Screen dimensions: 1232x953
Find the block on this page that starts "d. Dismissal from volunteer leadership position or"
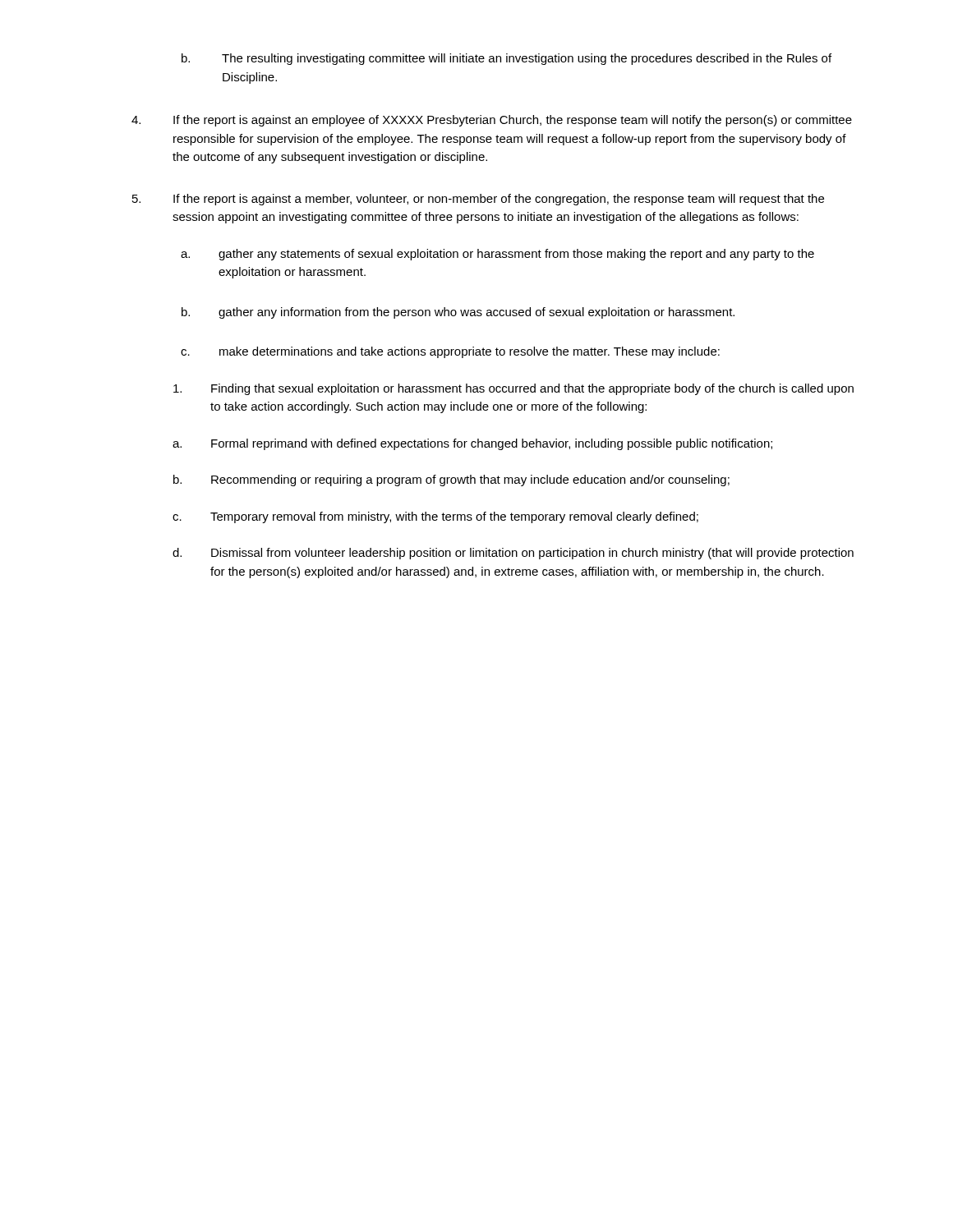(x=513, y=562)
